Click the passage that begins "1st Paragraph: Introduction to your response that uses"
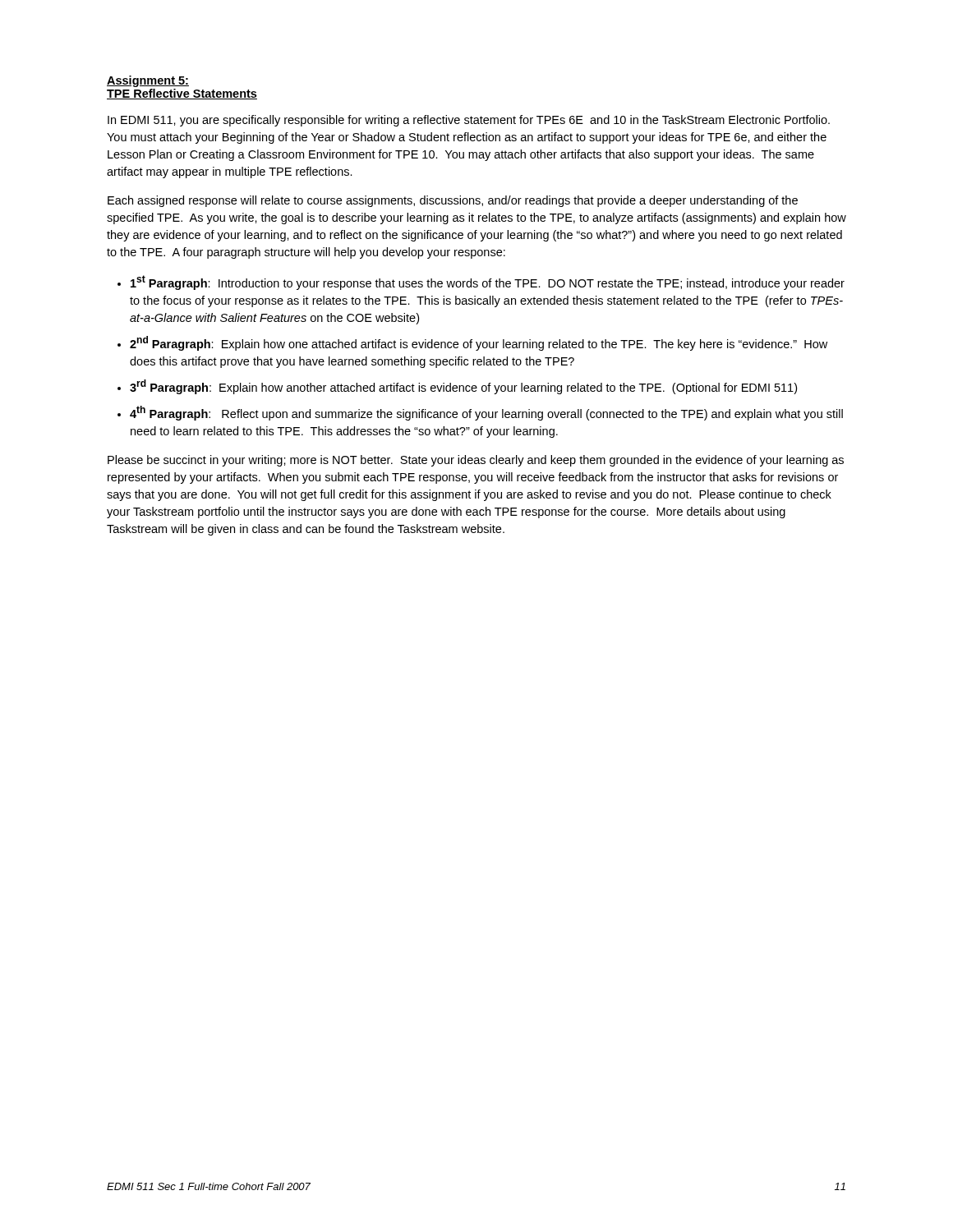Viewport: 953px width, 1232px height. [487, 299]
